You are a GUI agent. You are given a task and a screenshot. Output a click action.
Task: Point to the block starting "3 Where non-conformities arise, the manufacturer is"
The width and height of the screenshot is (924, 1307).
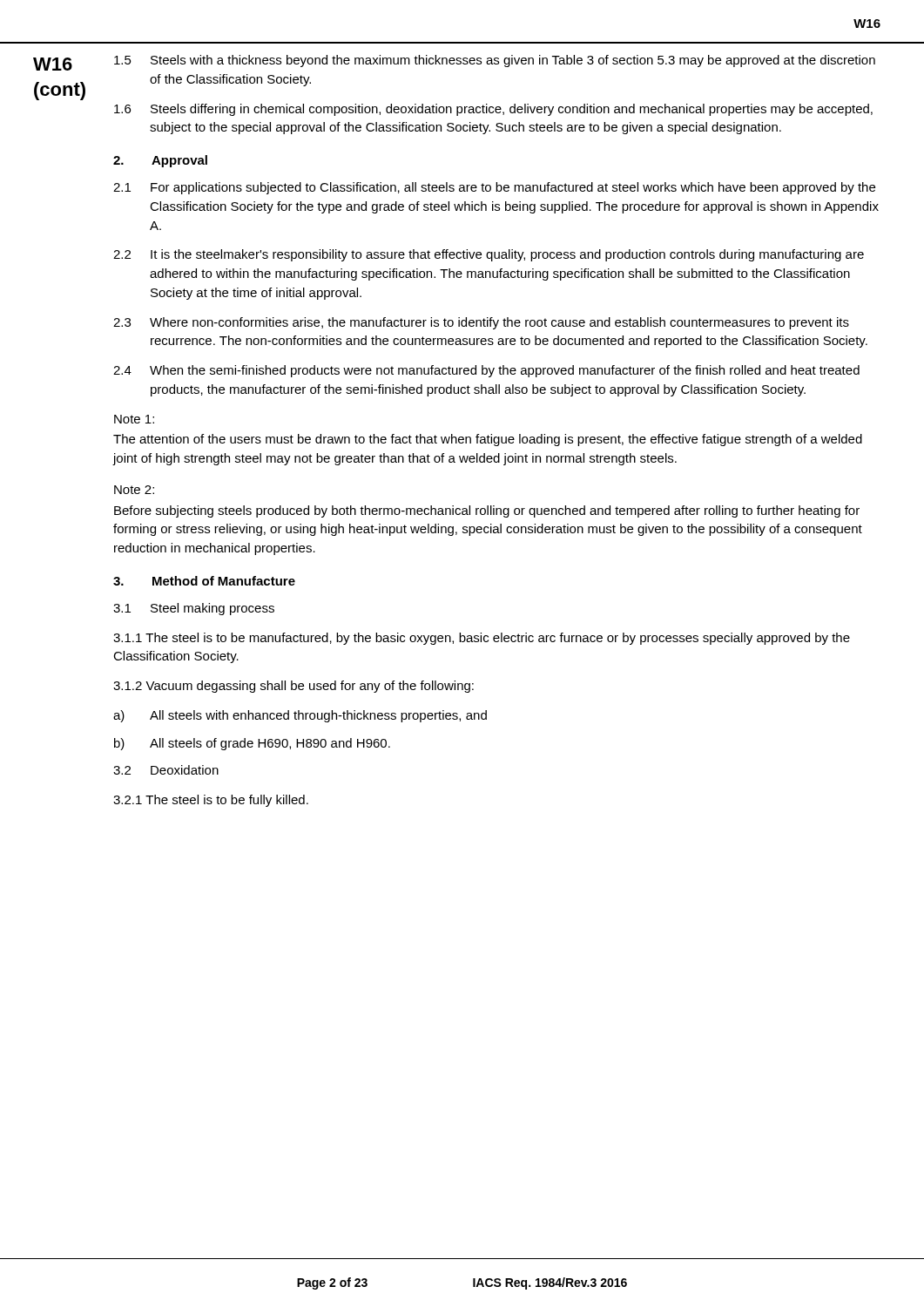497,331
